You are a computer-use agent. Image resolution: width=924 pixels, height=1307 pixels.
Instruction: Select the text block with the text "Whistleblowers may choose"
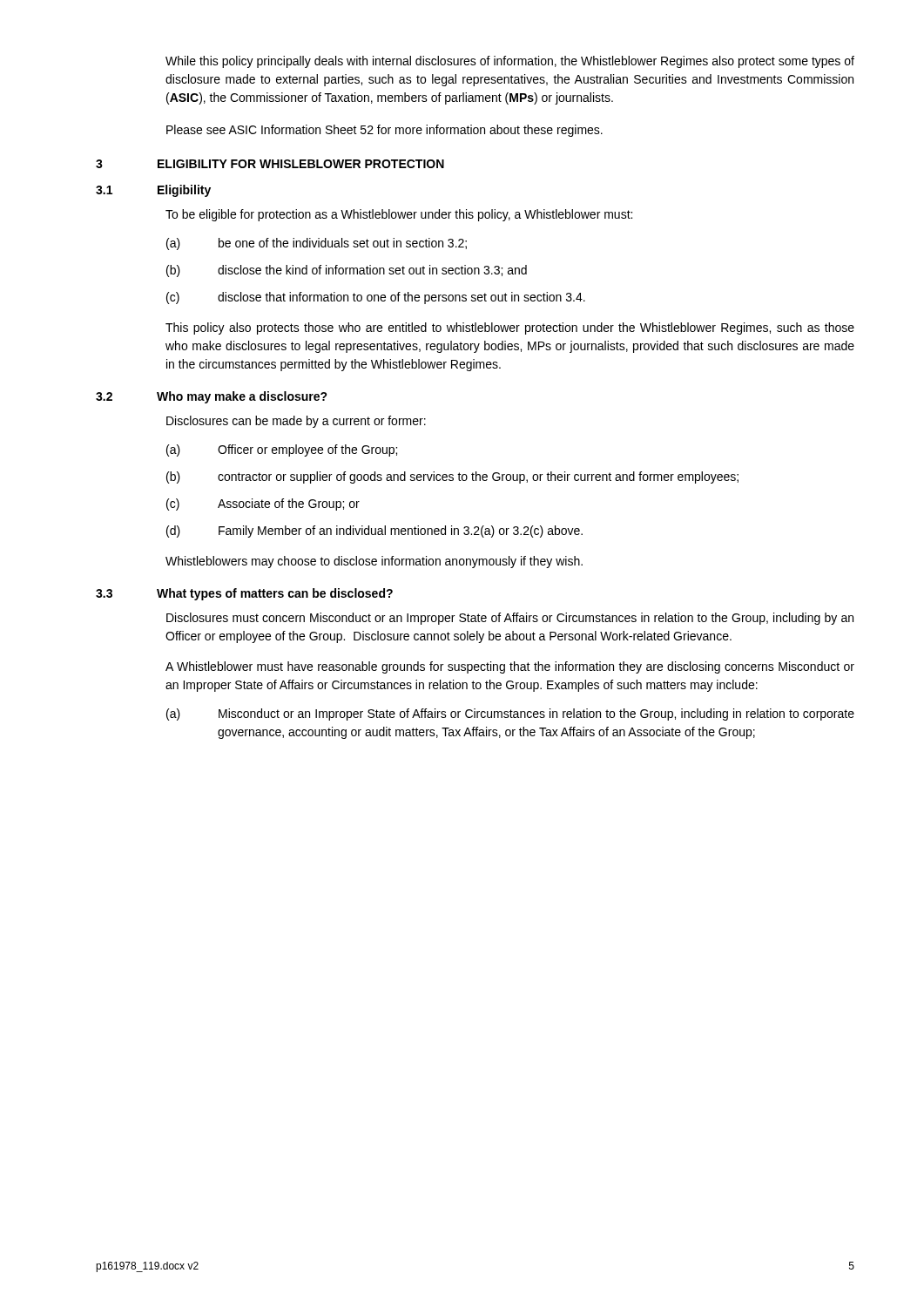coord(375,561)
